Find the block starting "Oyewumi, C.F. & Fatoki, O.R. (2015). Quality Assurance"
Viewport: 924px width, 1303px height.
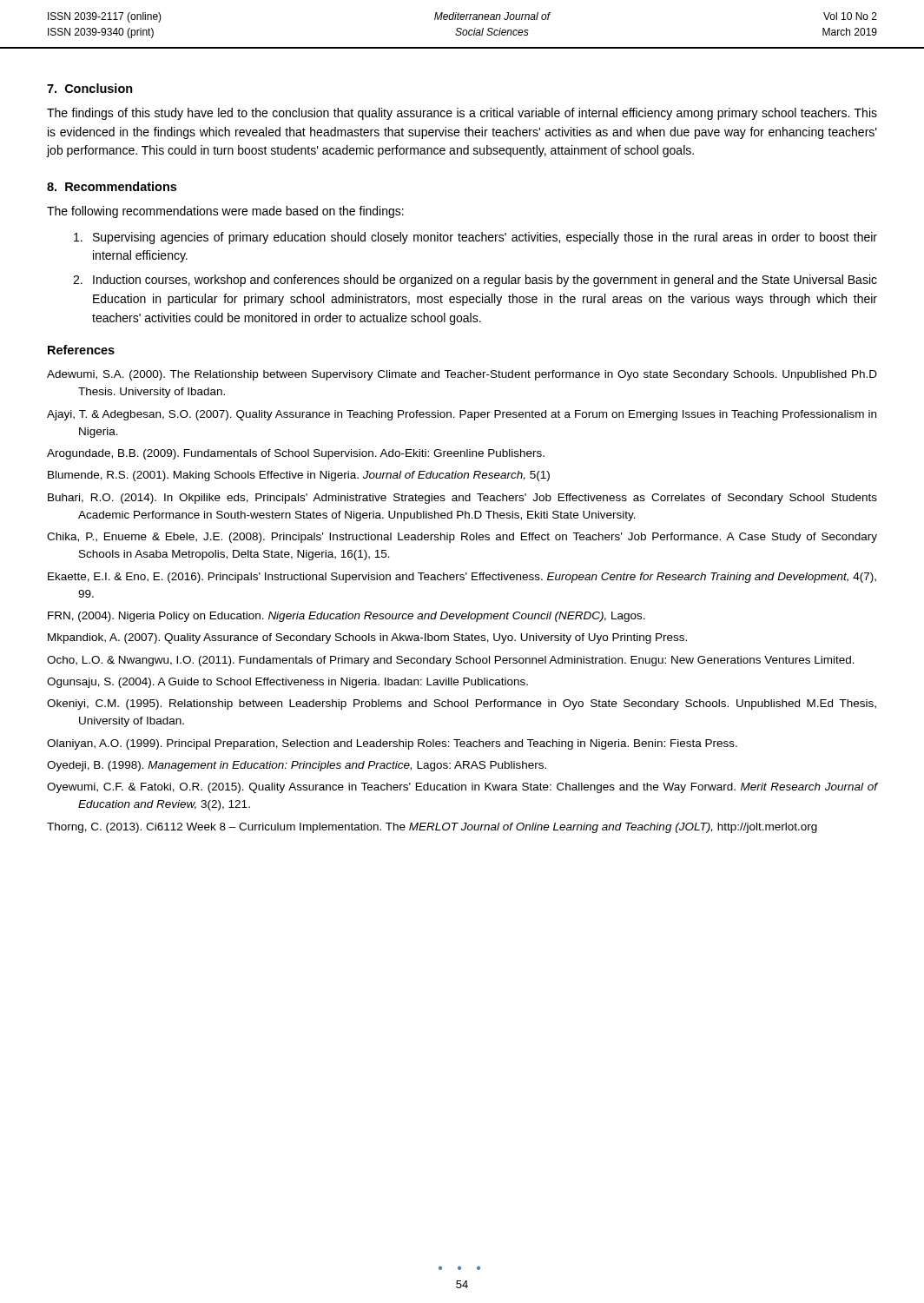coord(462,796)
